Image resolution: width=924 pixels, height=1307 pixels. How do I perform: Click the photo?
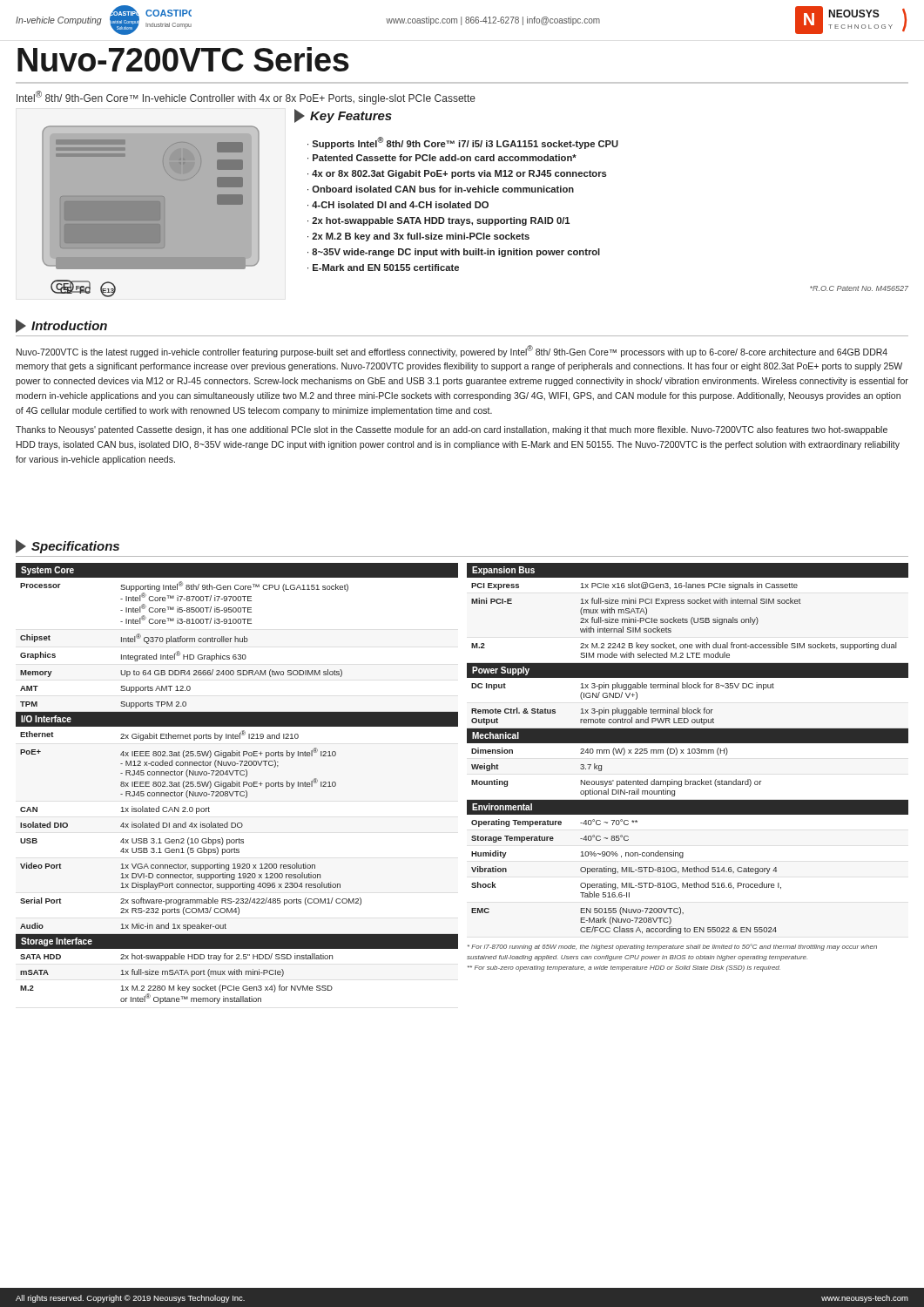(151, 204)
